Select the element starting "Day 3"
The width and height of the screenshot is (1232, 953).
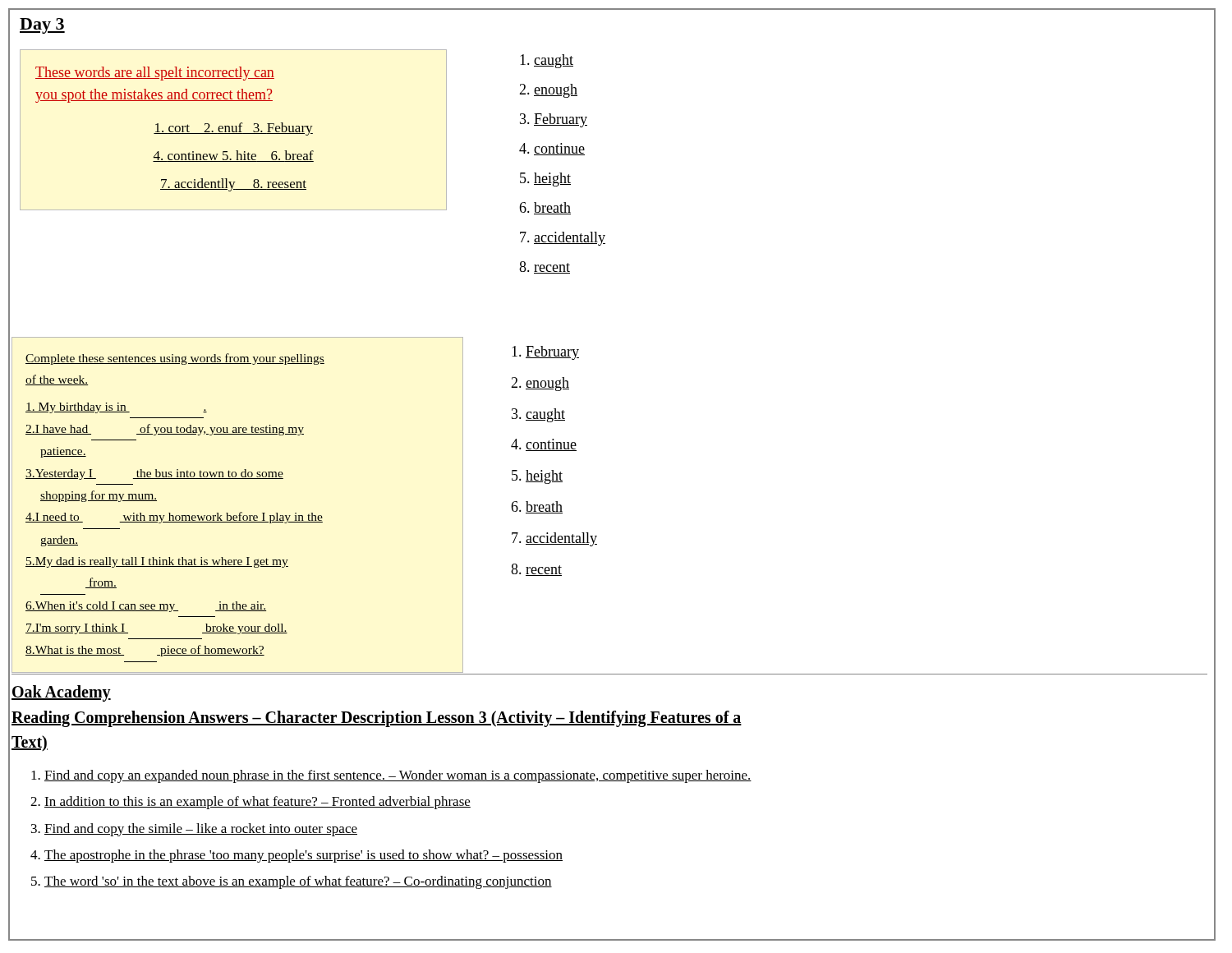[42, 23]
